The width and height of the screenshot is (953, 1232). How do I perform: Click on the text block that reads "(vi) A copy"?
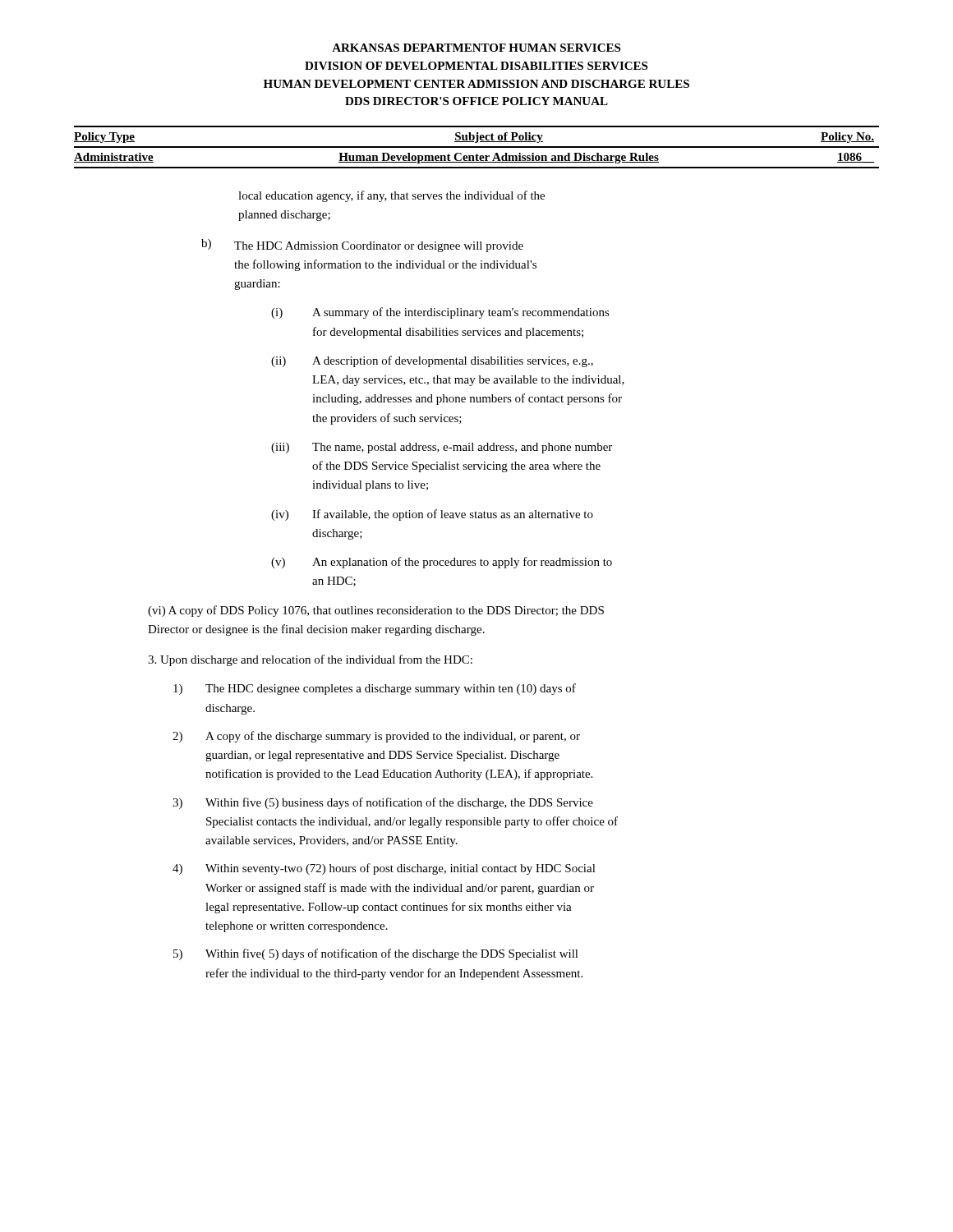click(x=376, y=619)
